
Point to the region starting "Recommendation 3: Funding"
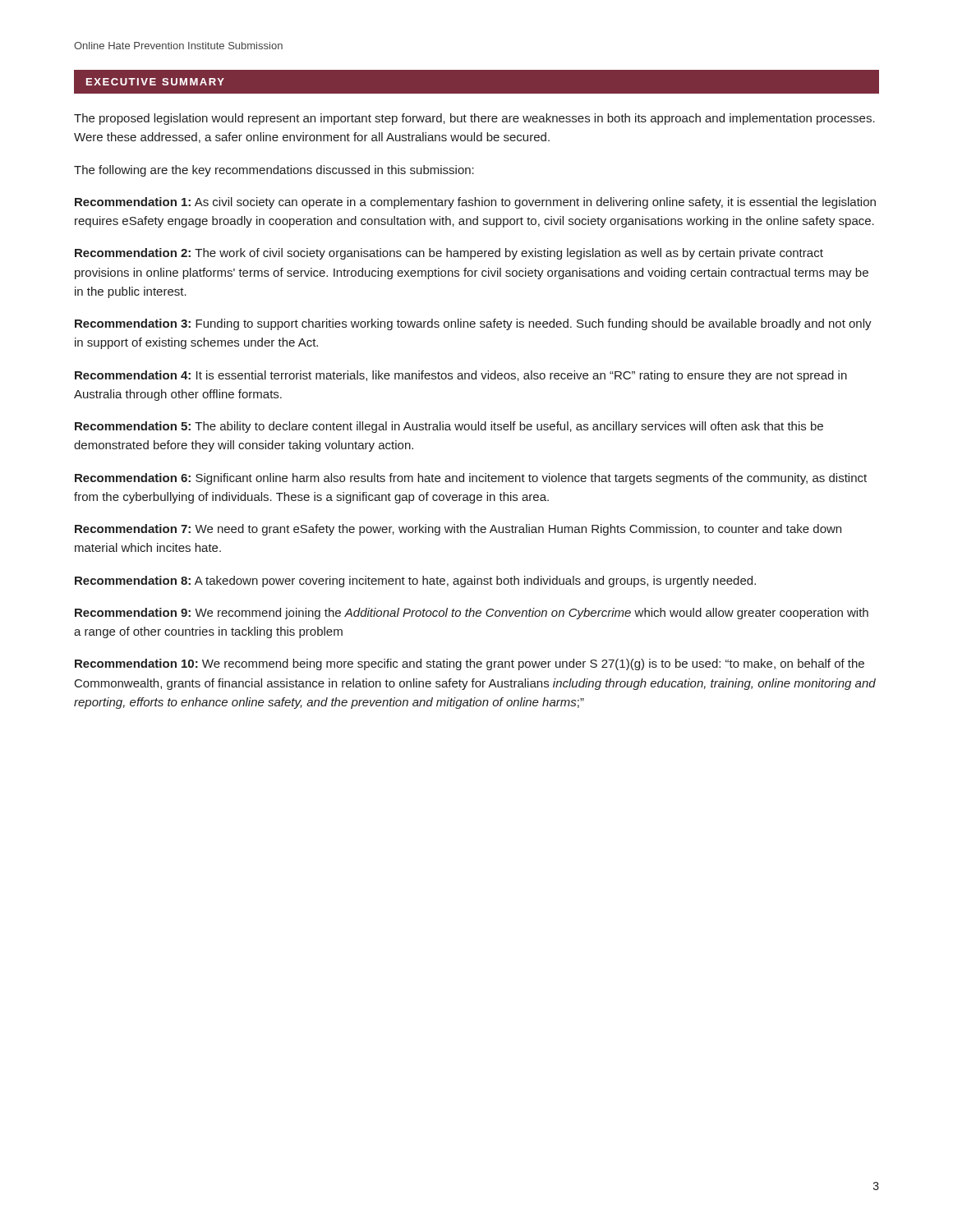473,333
